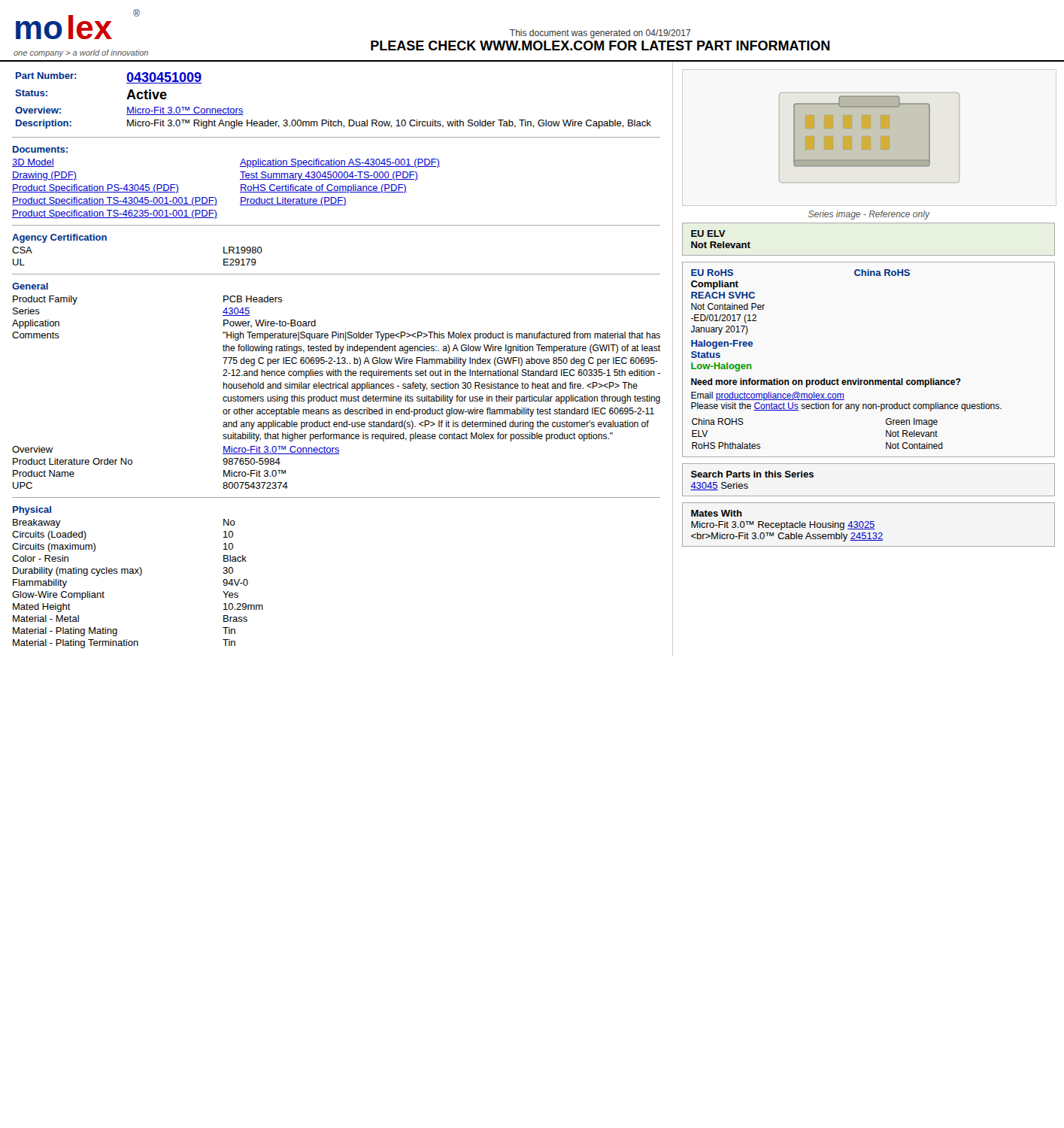Where does it say "RoHS Certificate of Compliance (PDF)"?
This screenshot has width=1064, height=1128.
pos(323,188)
